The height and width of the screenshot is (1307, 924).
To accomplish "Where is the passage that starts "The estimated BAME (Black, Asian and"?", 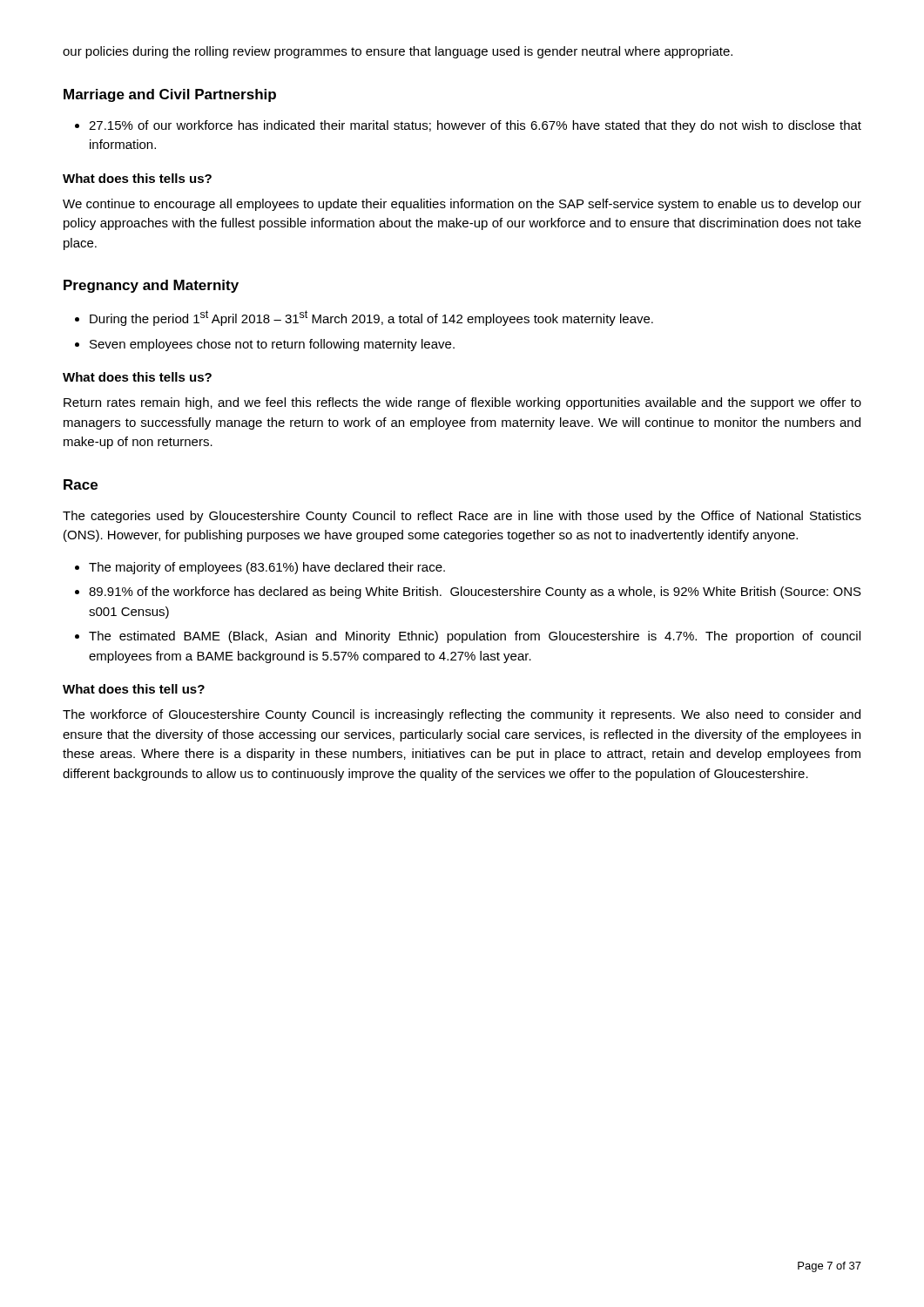I will [475, 645].
